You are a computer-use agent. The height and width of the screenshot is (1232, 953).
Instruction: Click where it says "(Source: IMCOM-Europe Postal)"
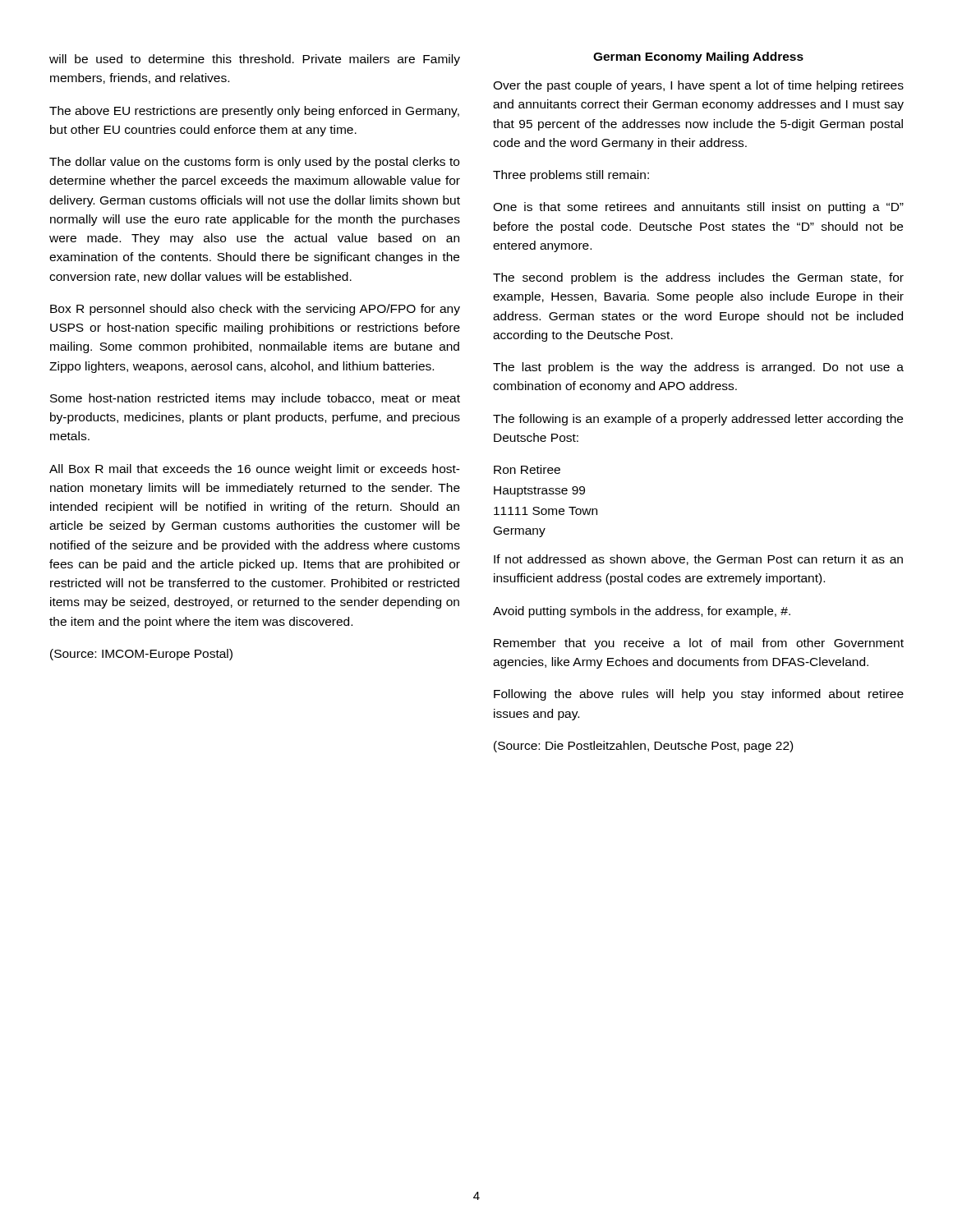pyautogui.click(x=141, y=653)
